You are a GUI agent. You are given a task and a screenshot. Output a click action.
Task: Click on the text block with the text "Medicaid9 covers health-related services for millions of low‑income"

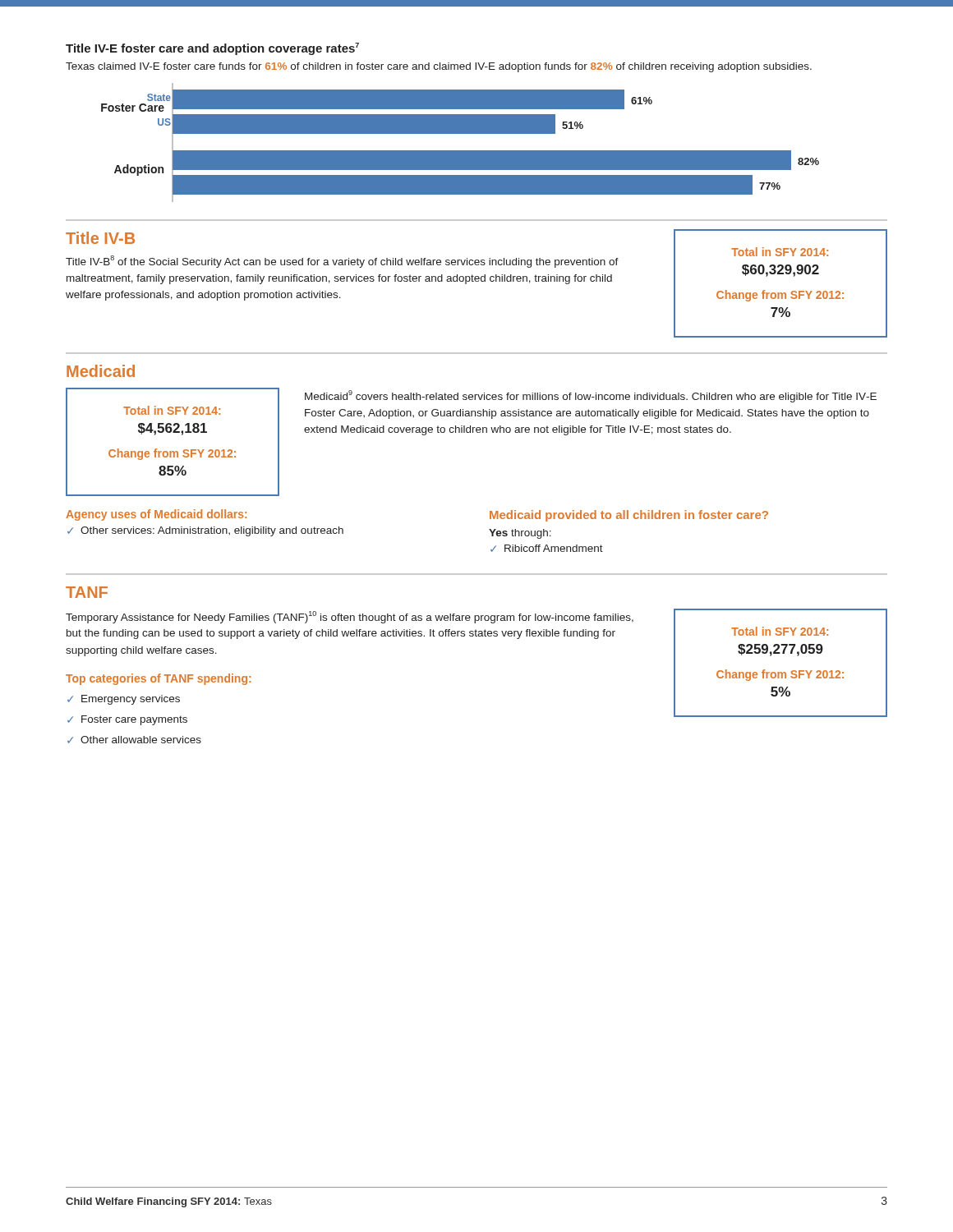591,412
